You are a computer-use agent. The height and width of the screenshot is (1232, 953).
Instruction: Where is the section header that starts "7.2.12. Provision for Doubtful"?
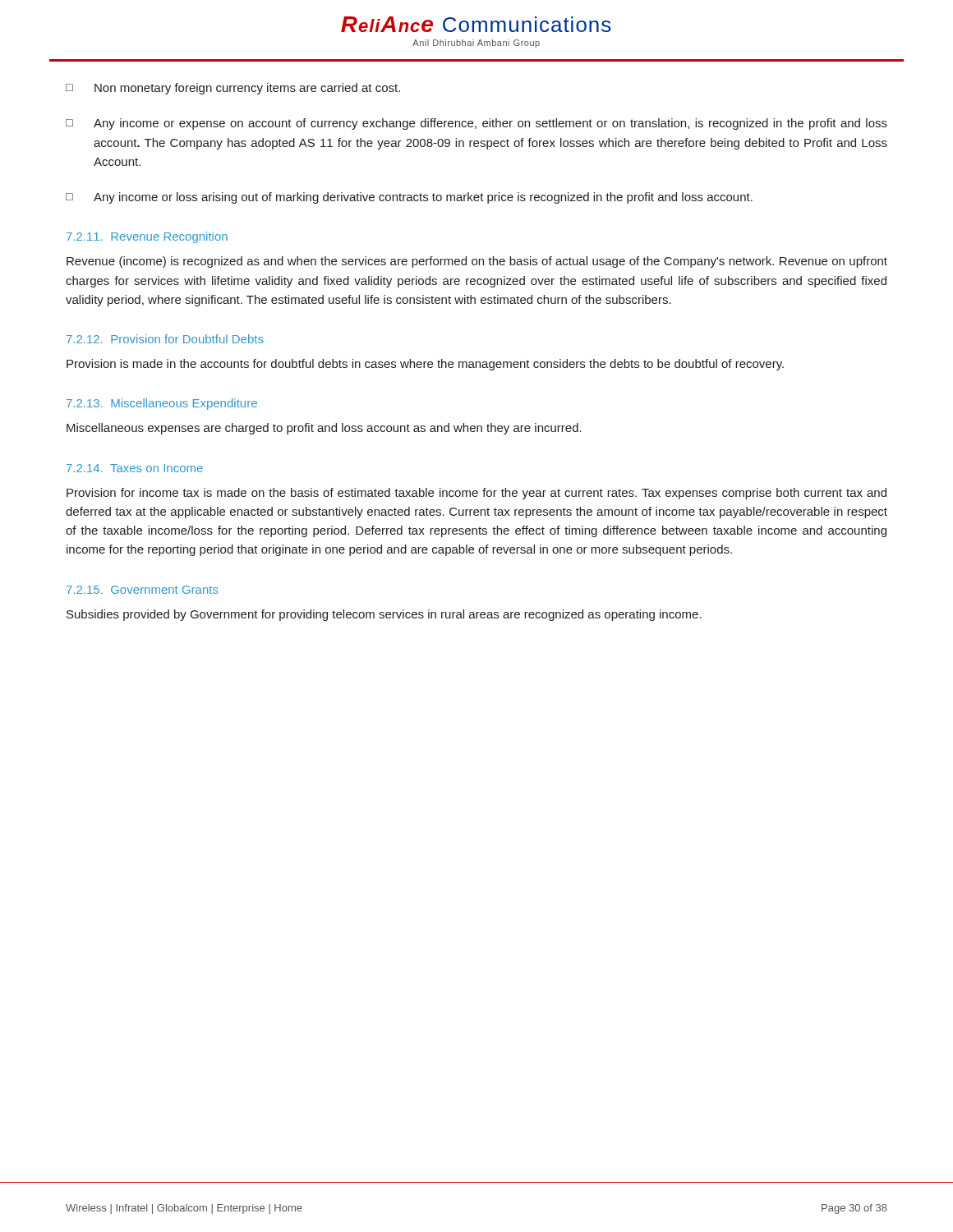click(x=165, y=339)
